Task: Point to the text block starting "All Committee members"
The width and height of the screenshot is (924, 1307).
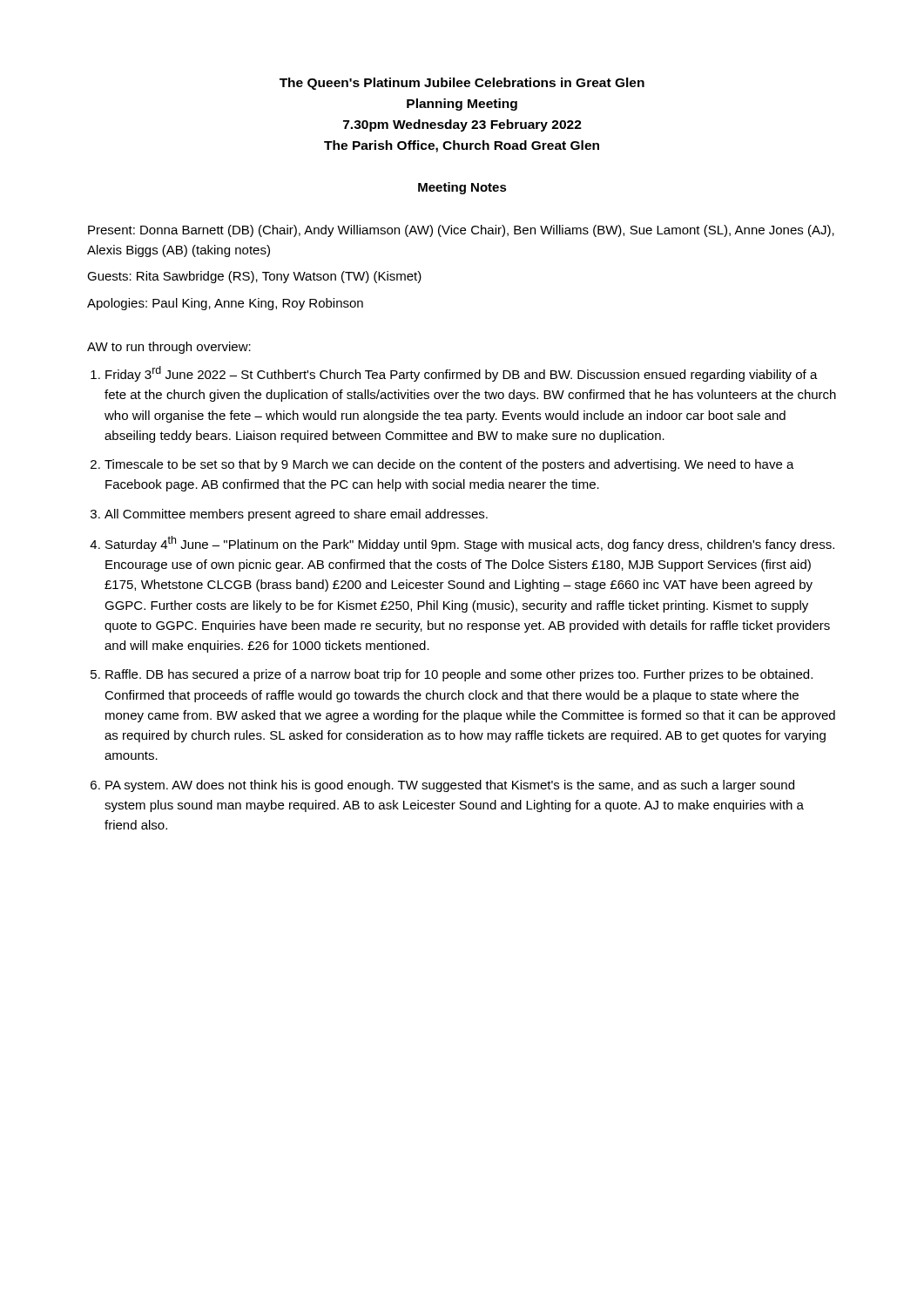Action: coord(297,513)
